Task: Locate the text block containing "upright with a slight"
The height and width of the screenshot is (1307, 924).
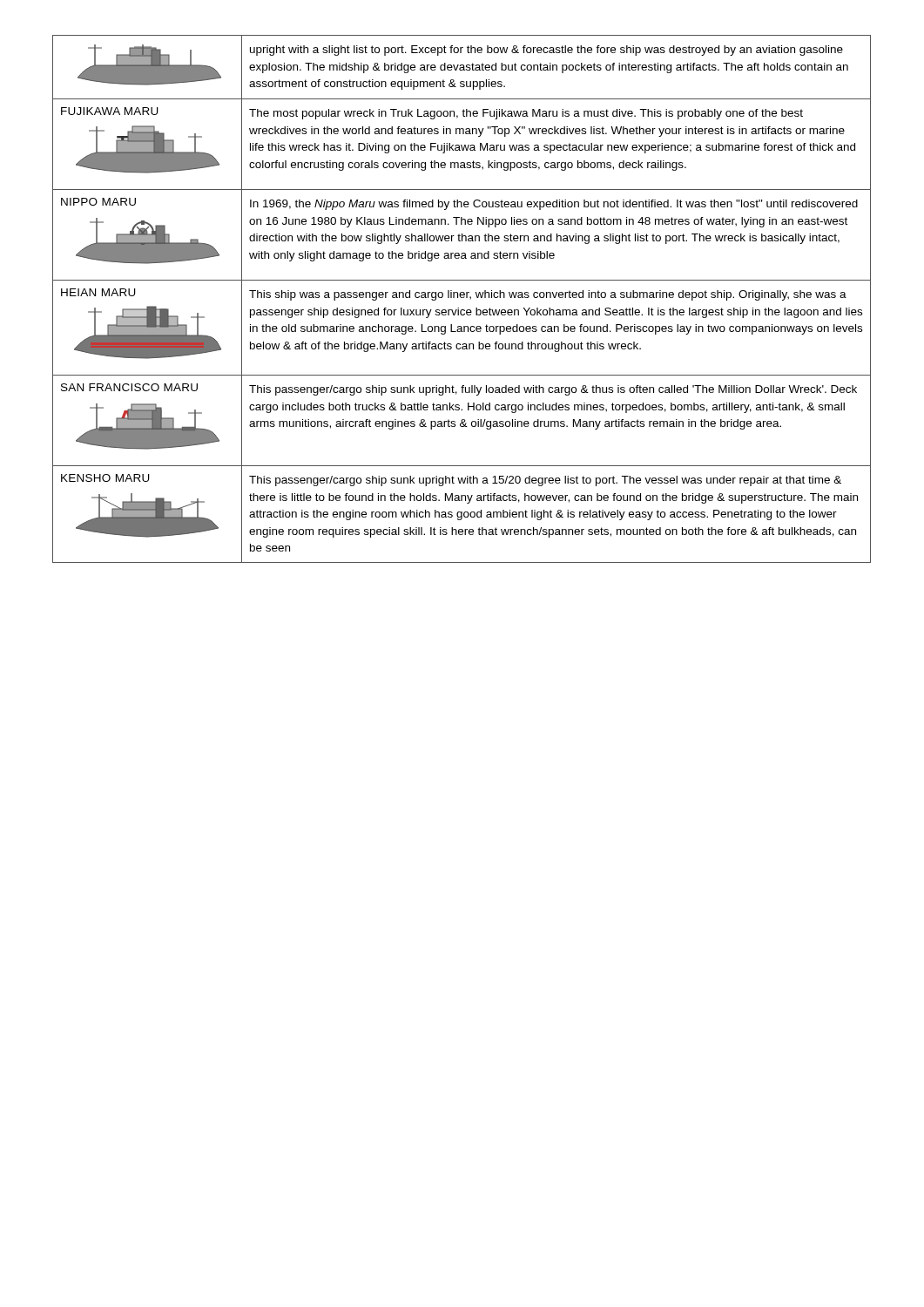Action: 549,66
